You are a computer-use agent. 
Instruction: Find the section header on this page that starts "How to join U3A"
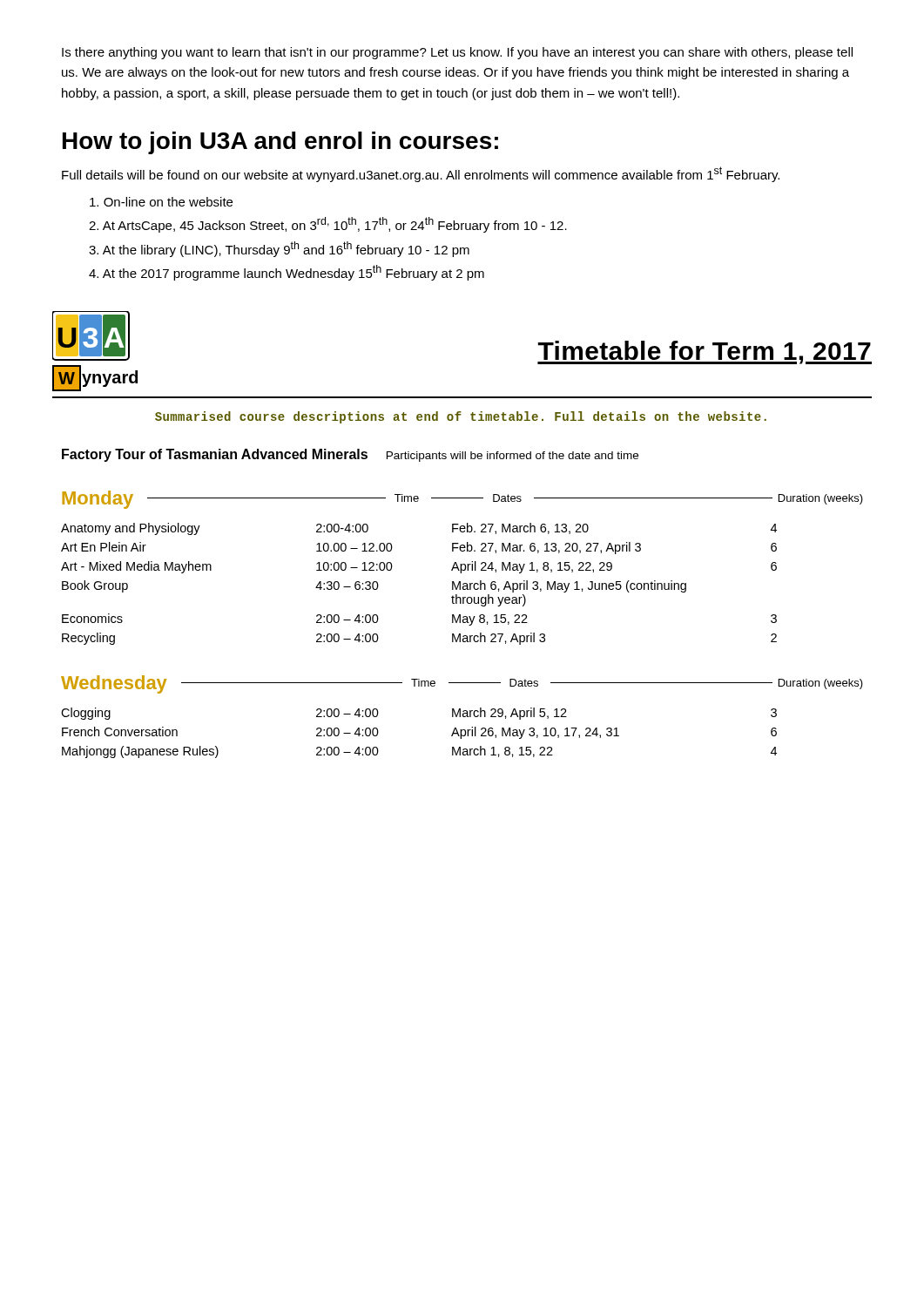pos(281,141)
